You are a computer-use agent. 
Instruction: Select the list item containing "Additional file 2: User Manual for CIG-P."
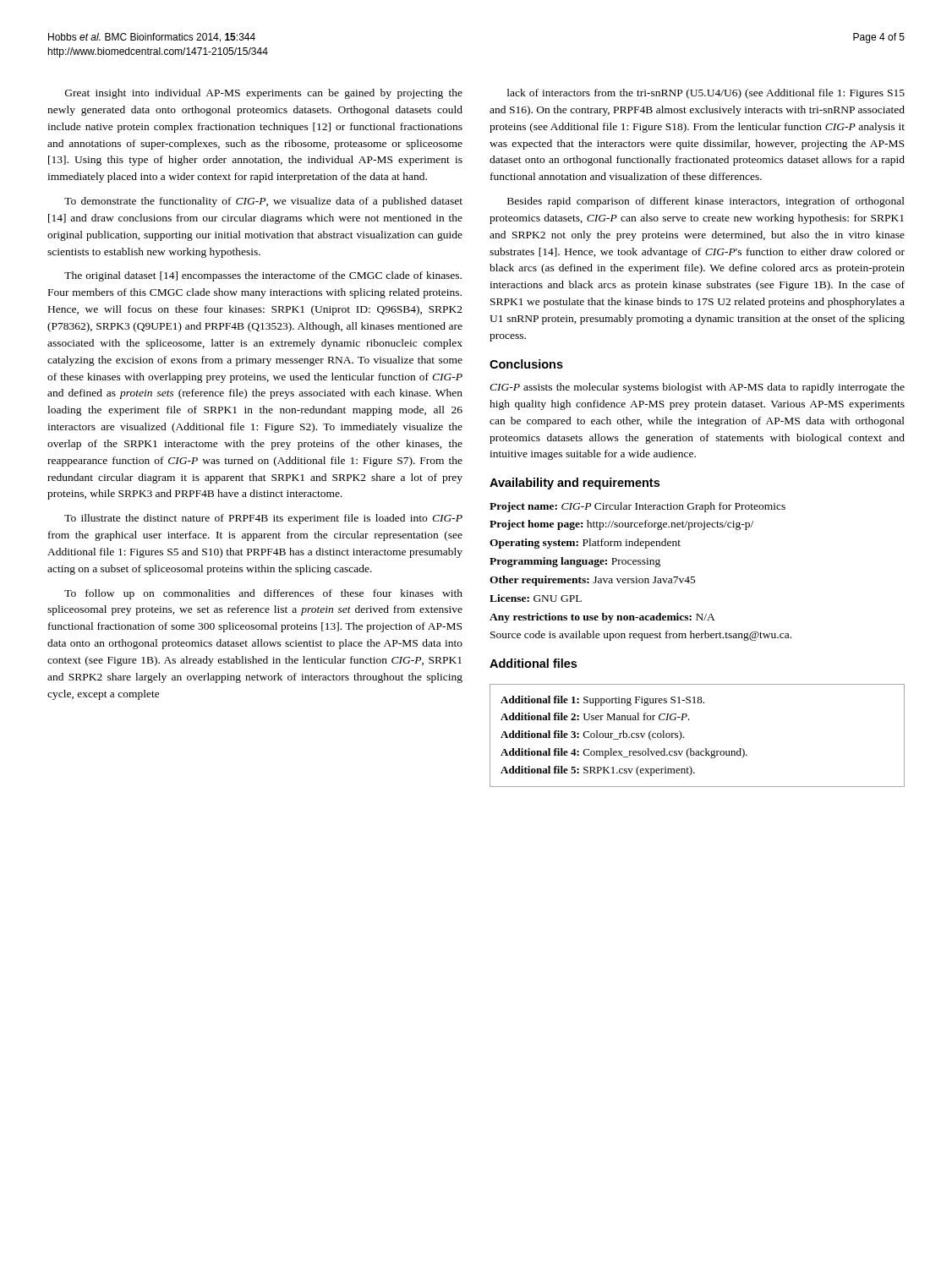tap(697, 717)
